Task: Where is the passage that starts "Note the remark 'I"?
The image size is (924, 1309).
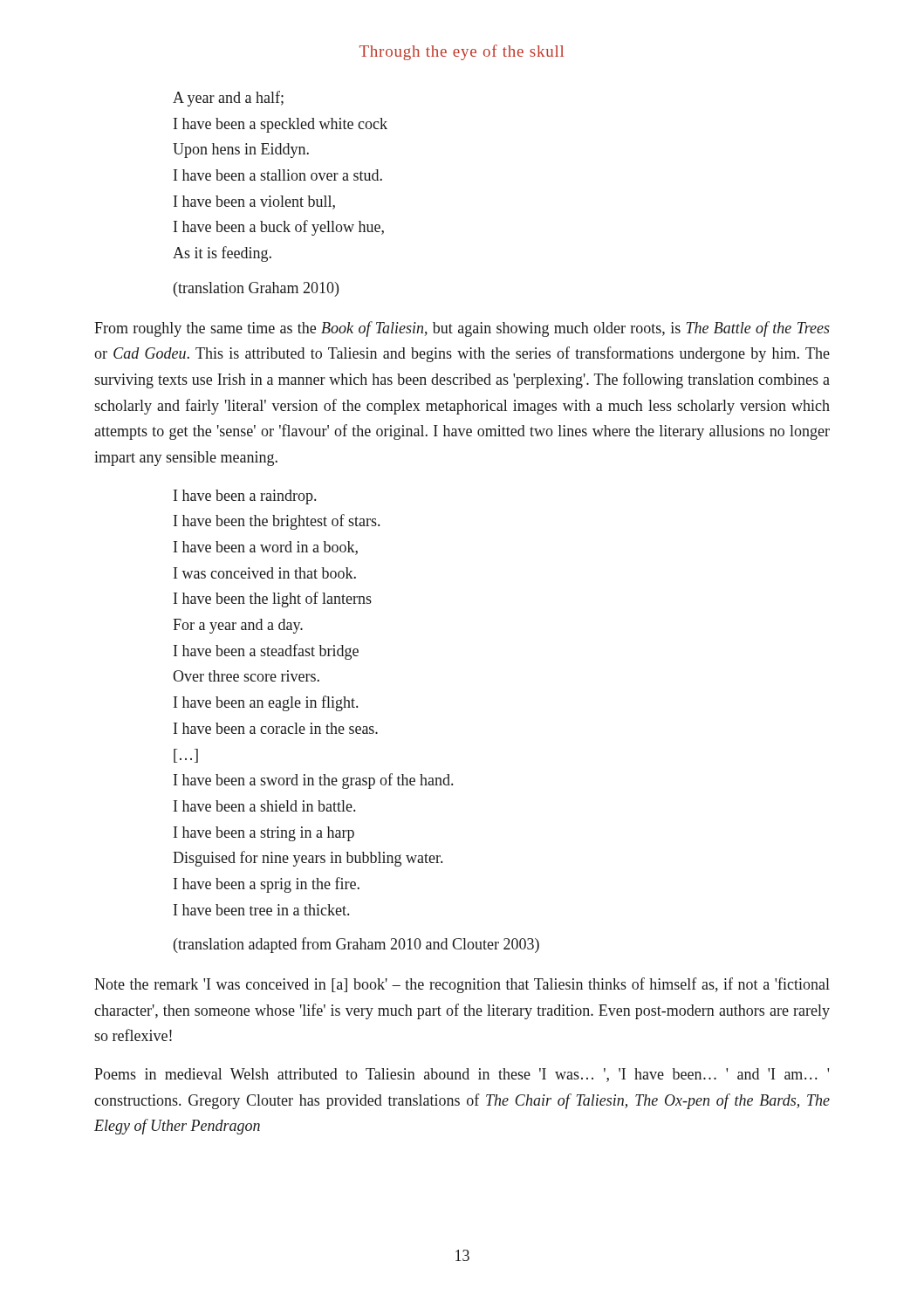Action: pyautogui.click(x=462, y=1010)
